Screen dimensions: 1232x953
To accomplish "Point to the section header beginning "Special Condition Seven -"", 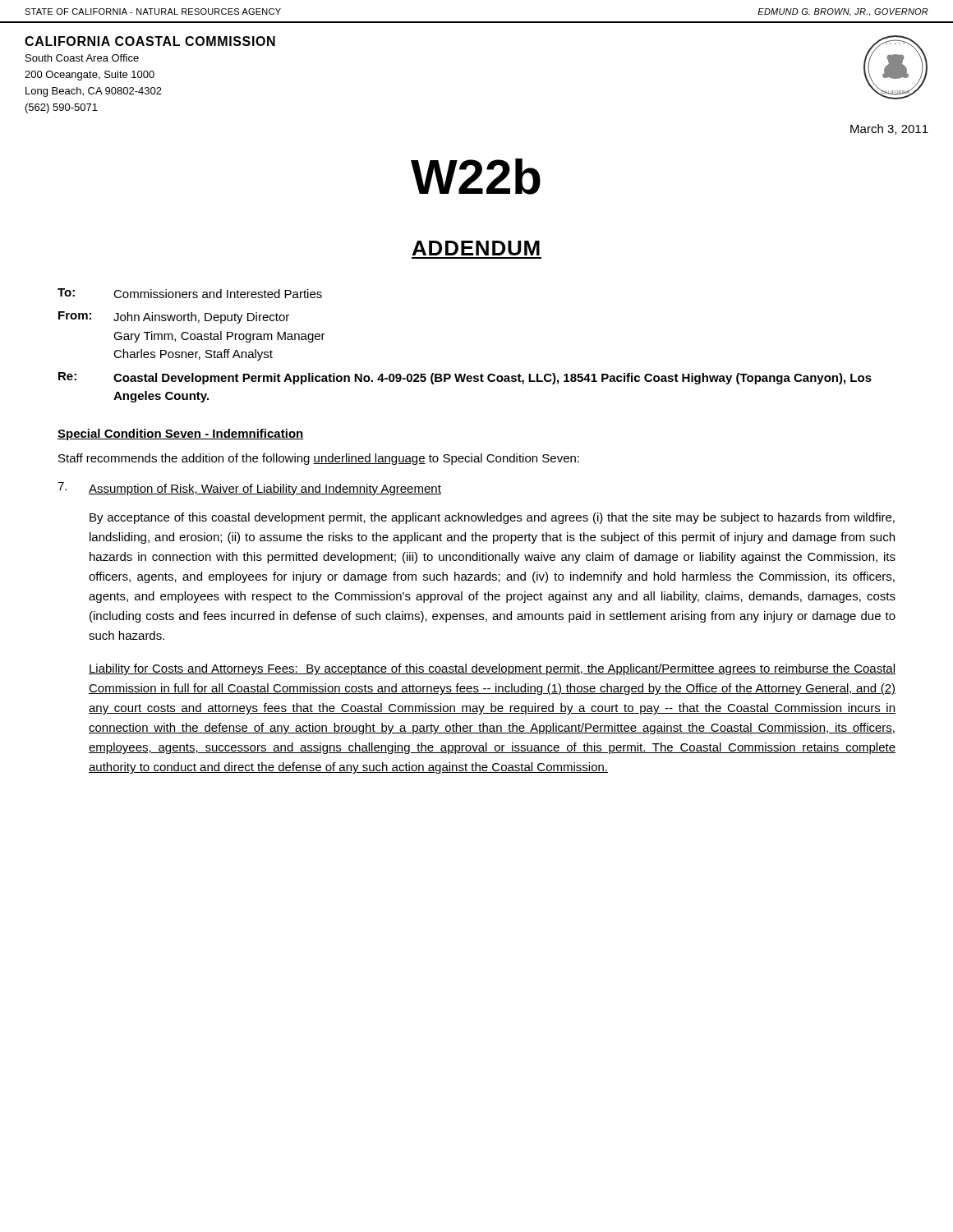I will 180,433.
